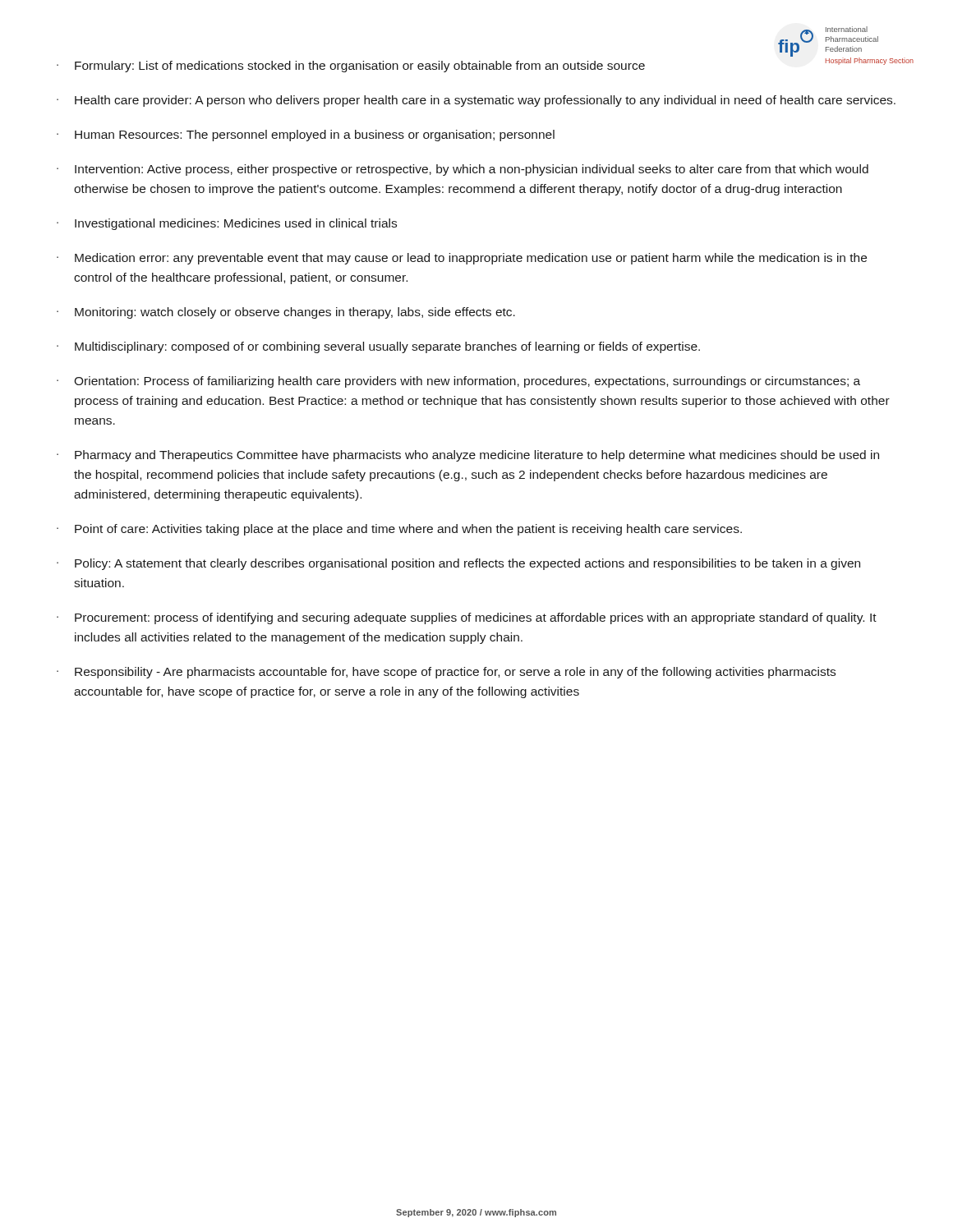This screenshot has width=953, height=1232.
Task: Find the list item with the text "· Policy: A statement that clearly describes organisational"
Action: 476,573
